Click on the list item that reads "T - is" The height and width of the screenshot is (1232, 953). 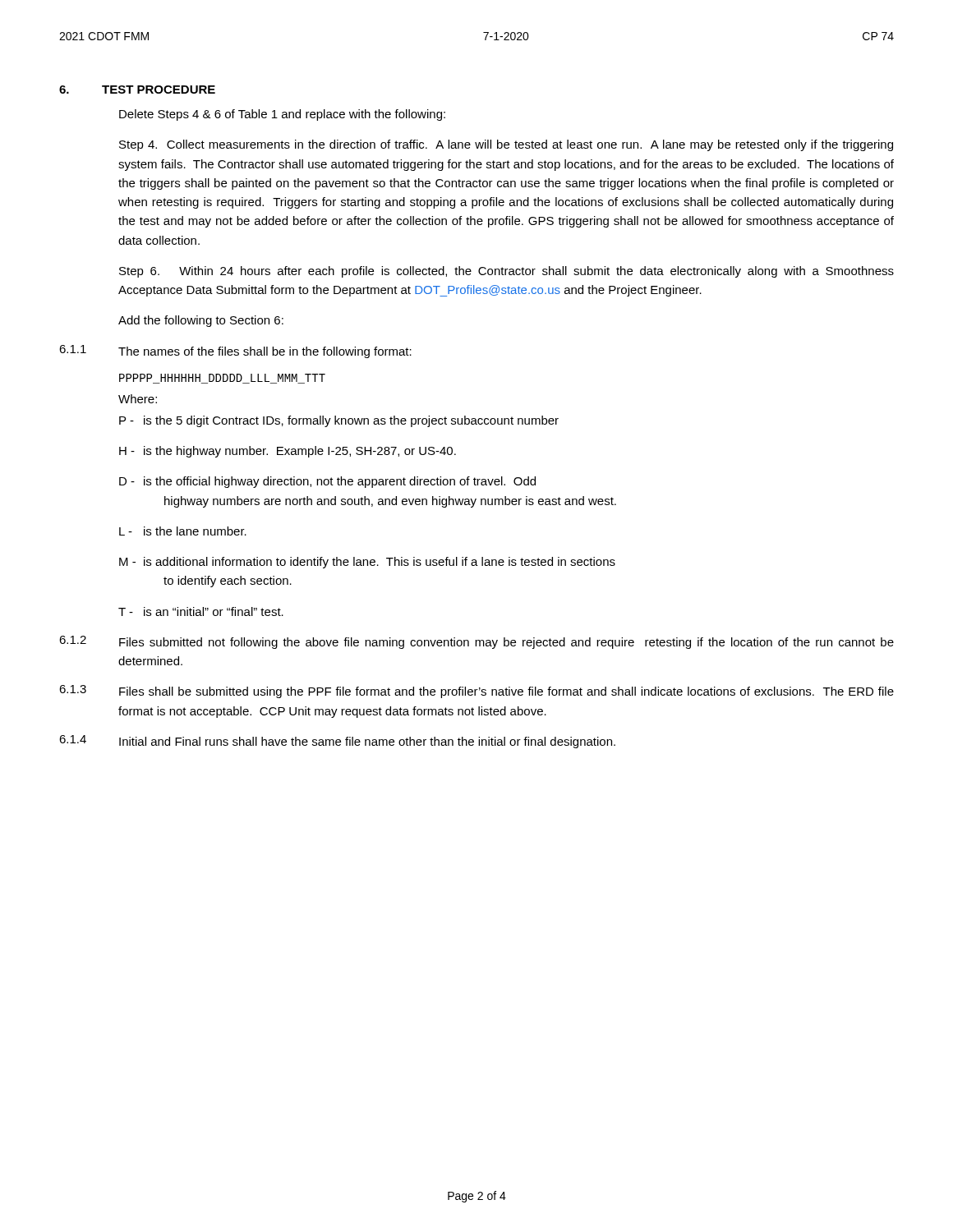click(201, 611)
